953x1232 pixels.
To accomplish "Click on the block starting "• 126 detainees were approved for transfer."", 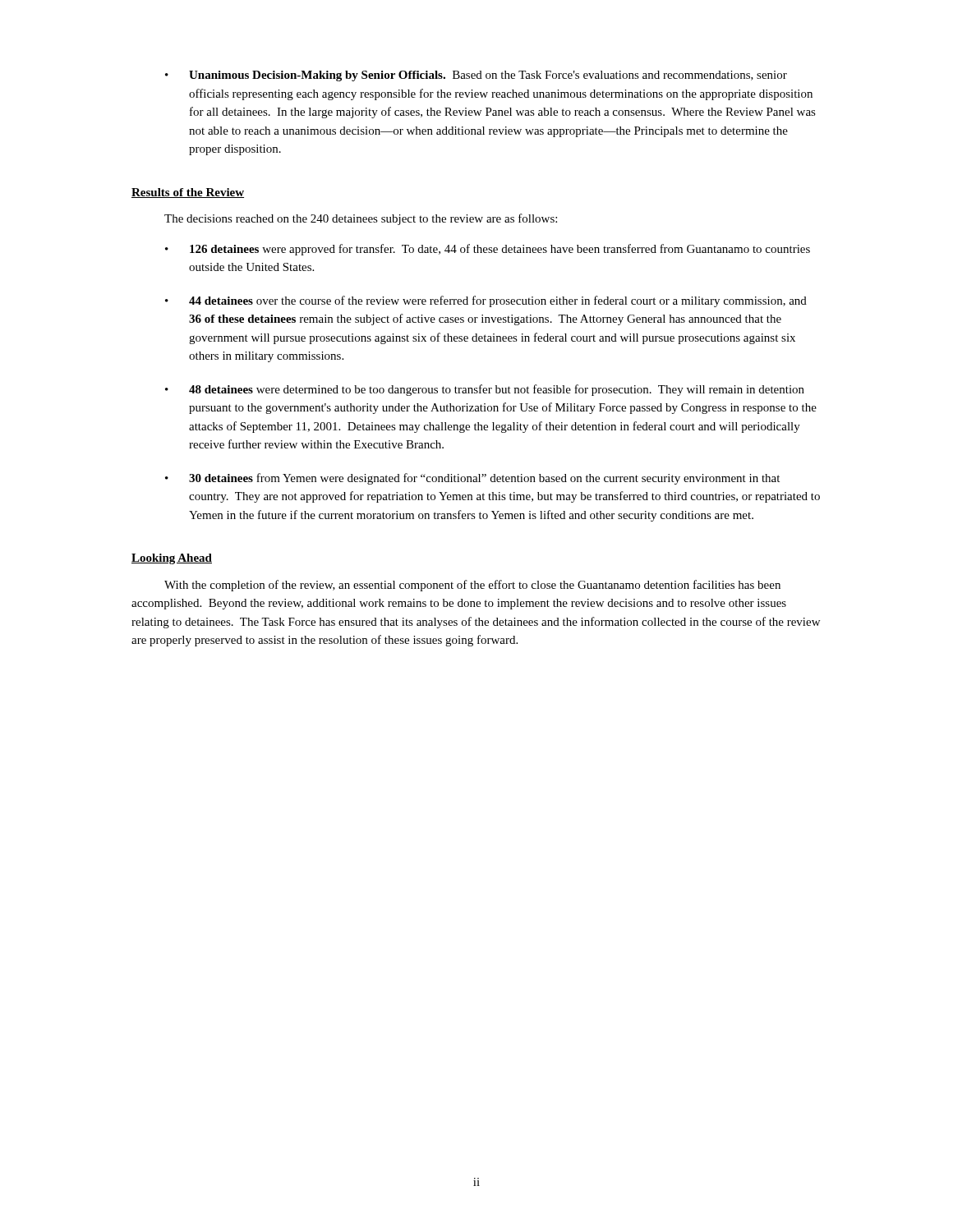I will pyautogui.click(x=493, y=258).
